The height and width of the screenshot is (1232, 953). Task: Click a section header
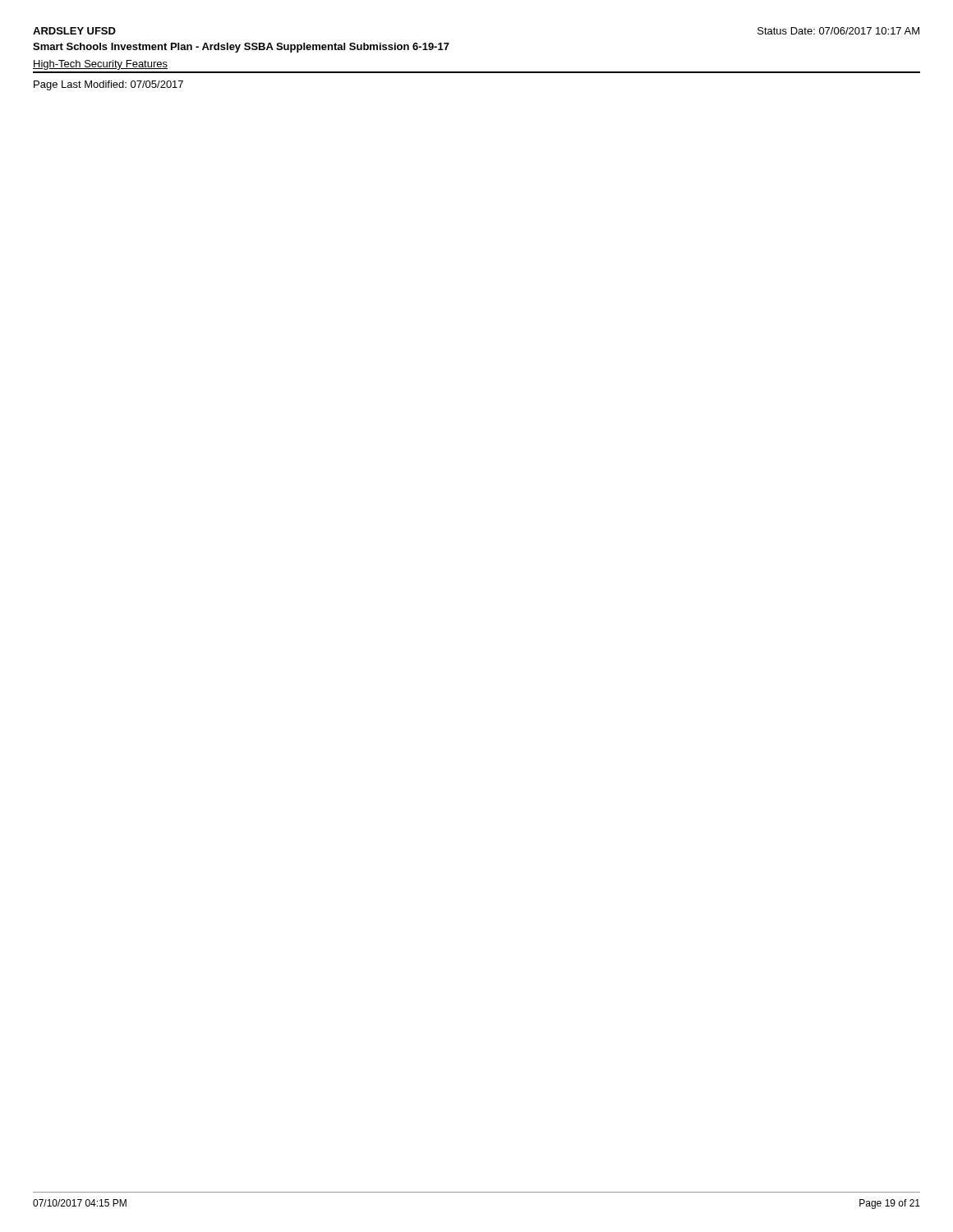click(x=100, y=64)
